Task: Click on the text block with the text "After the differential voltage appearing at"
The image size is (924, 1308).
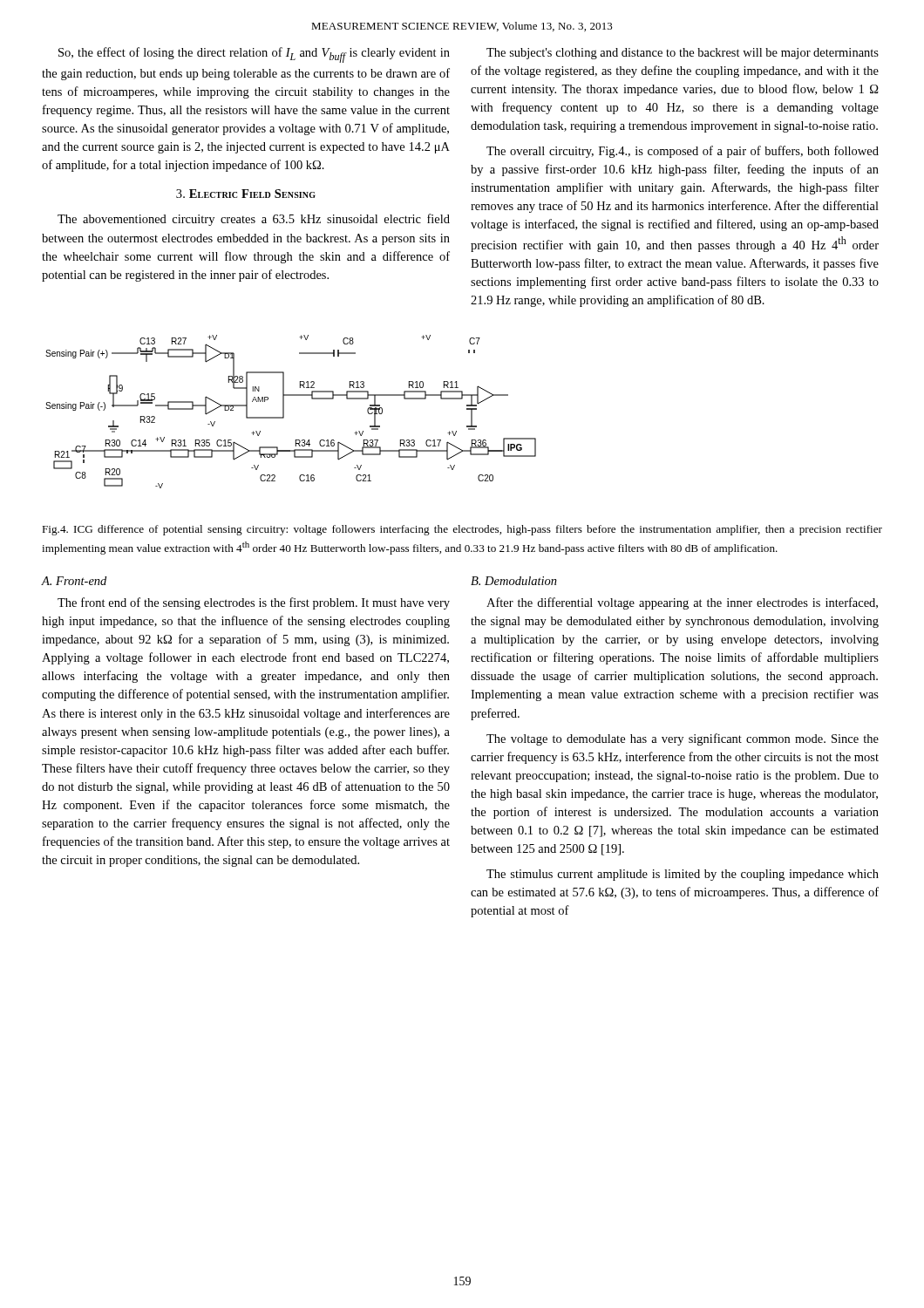Action: (675, 658)
